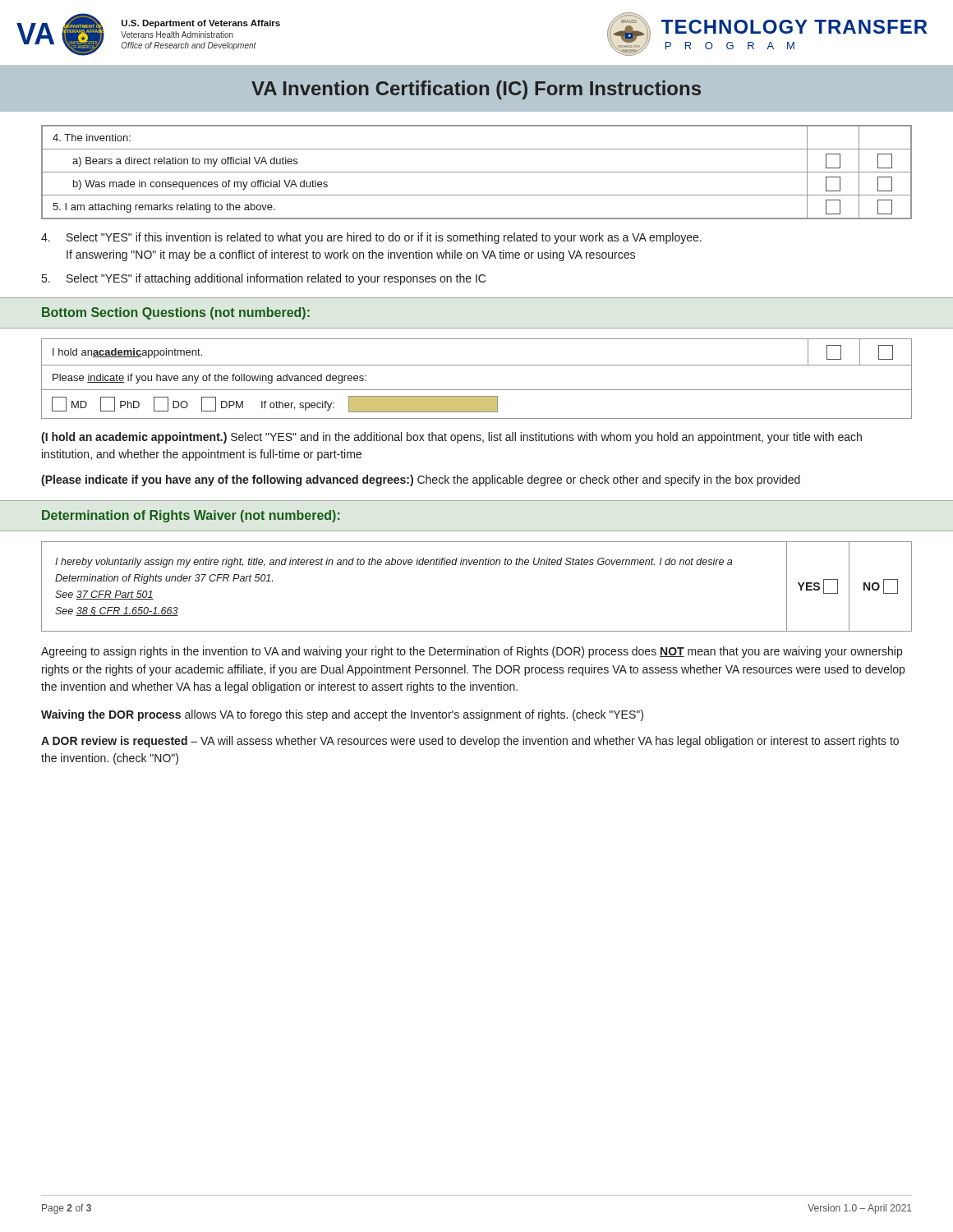Click on the block starting "4. Select "YES""

coord(372,246)
